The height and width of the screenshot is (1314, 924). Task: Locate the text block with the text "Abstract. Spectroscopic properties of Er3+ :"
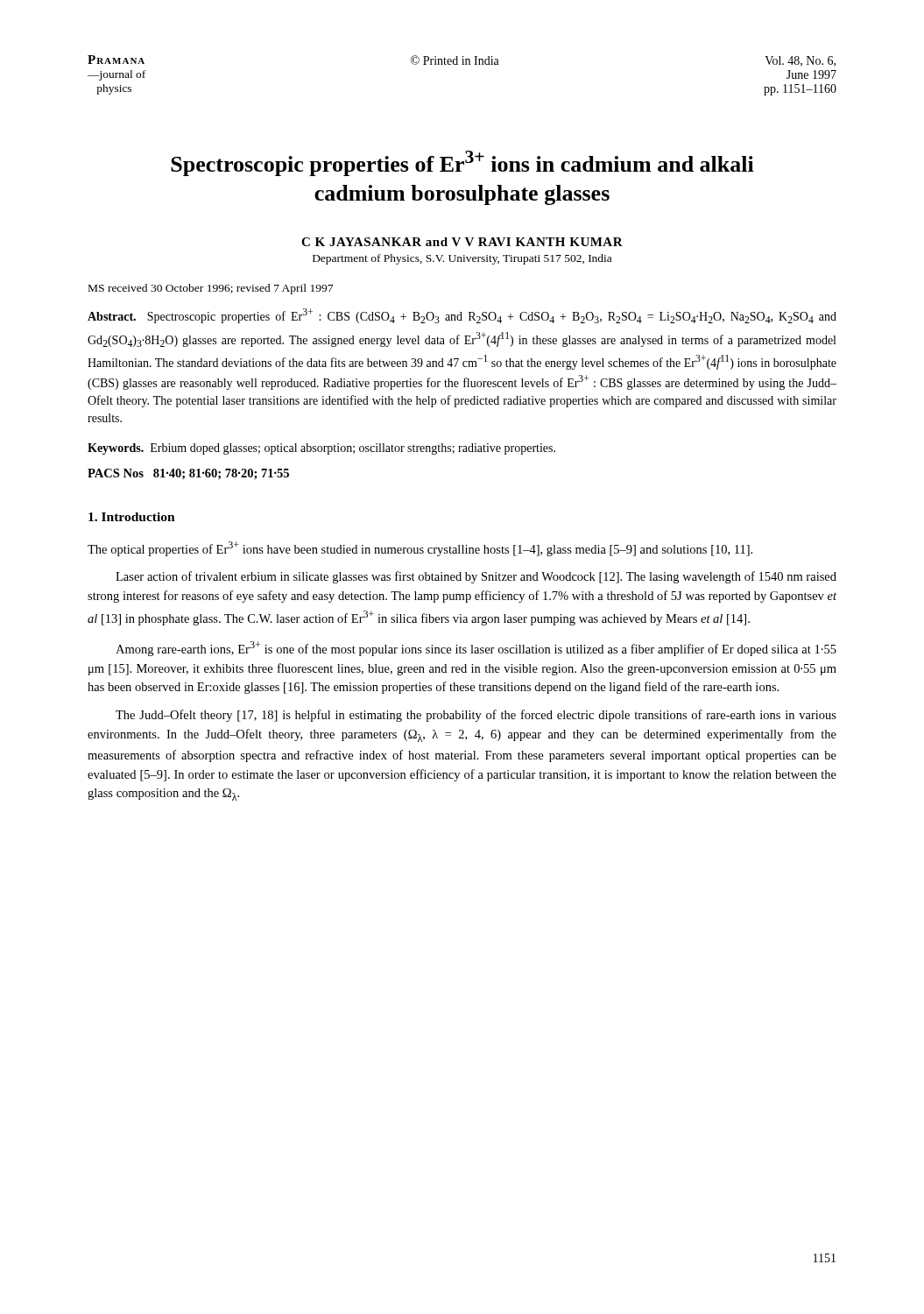click(462, 366)
